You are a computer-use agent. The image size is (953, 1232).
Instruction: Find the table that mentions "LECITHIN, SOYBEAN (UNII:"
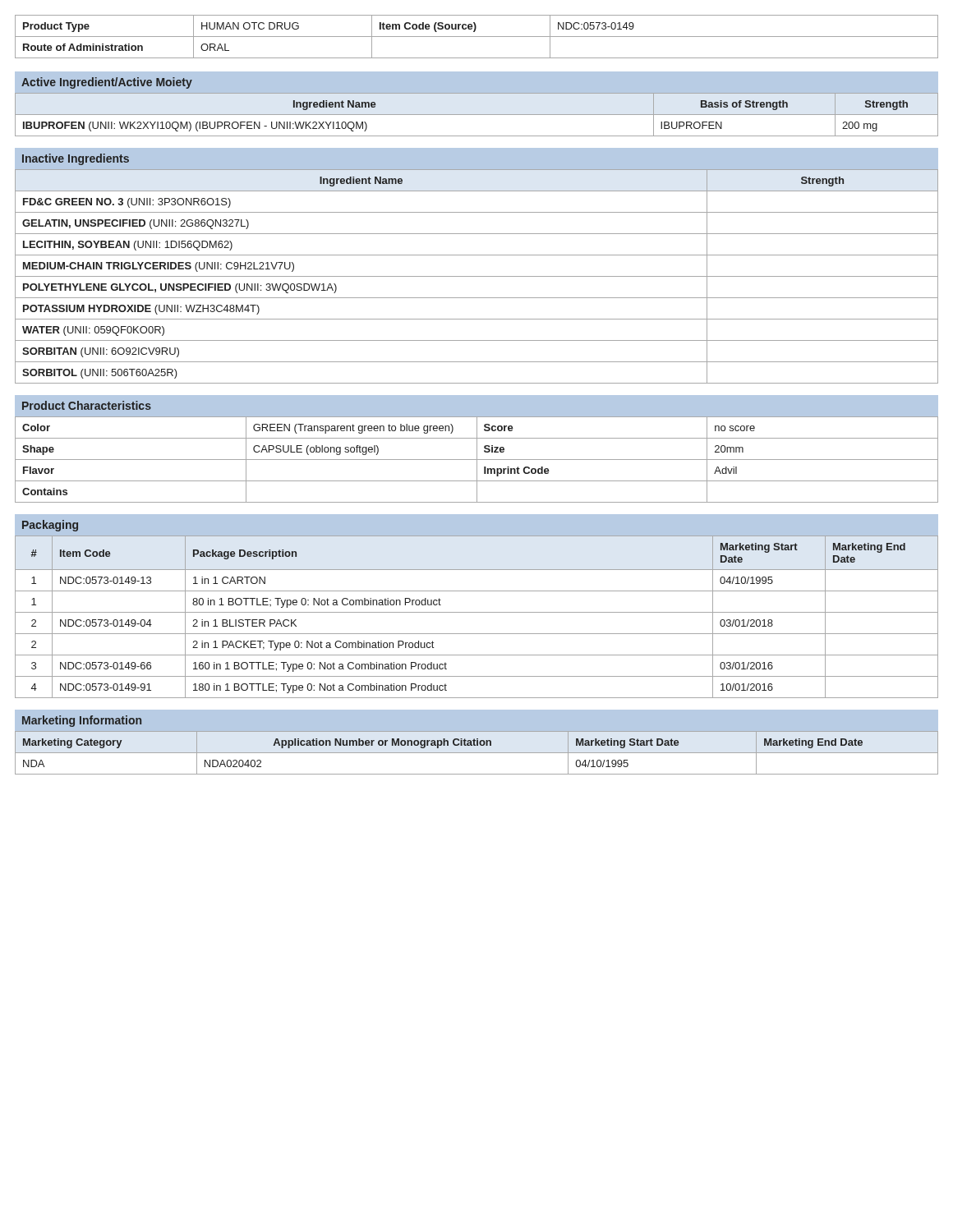tap(476, 276)
